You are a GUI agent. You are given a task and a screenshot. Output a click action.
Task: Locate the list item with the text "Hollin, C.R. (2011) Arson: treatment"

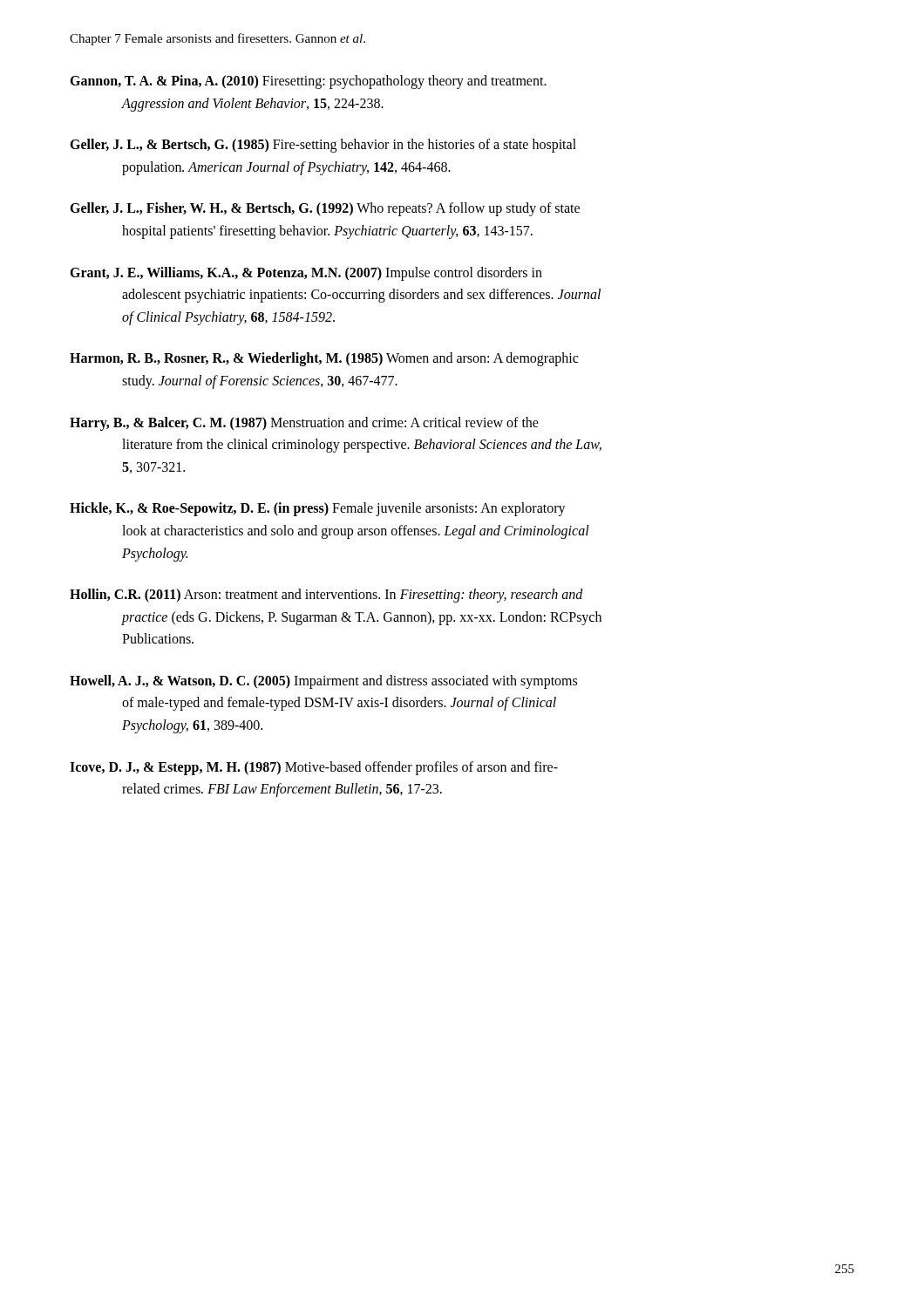click(x=462, y=617)
